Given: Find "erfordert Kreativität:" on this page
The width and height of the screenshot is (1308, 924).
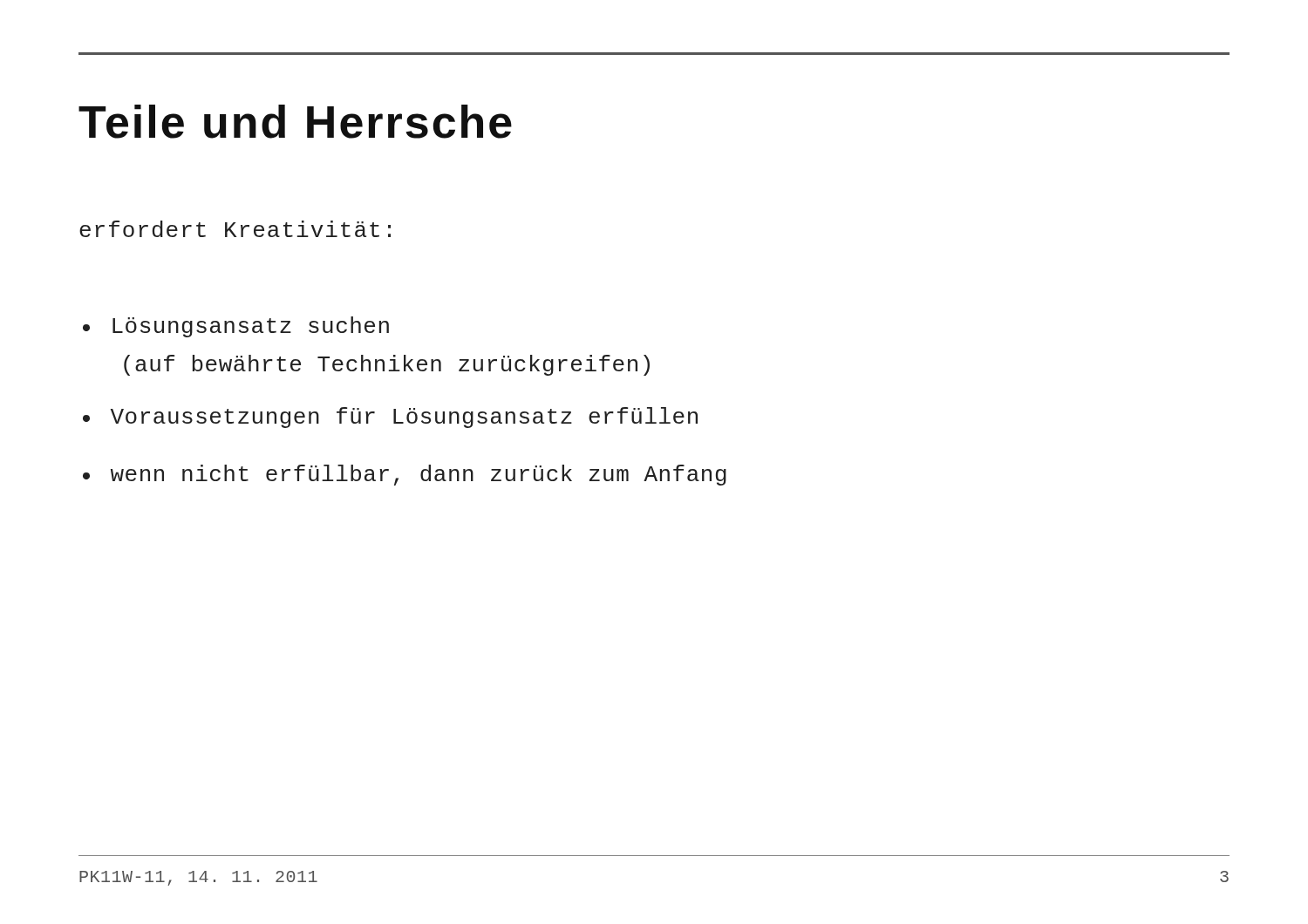Looking at the screenshot, I should [x=238, y=231].
